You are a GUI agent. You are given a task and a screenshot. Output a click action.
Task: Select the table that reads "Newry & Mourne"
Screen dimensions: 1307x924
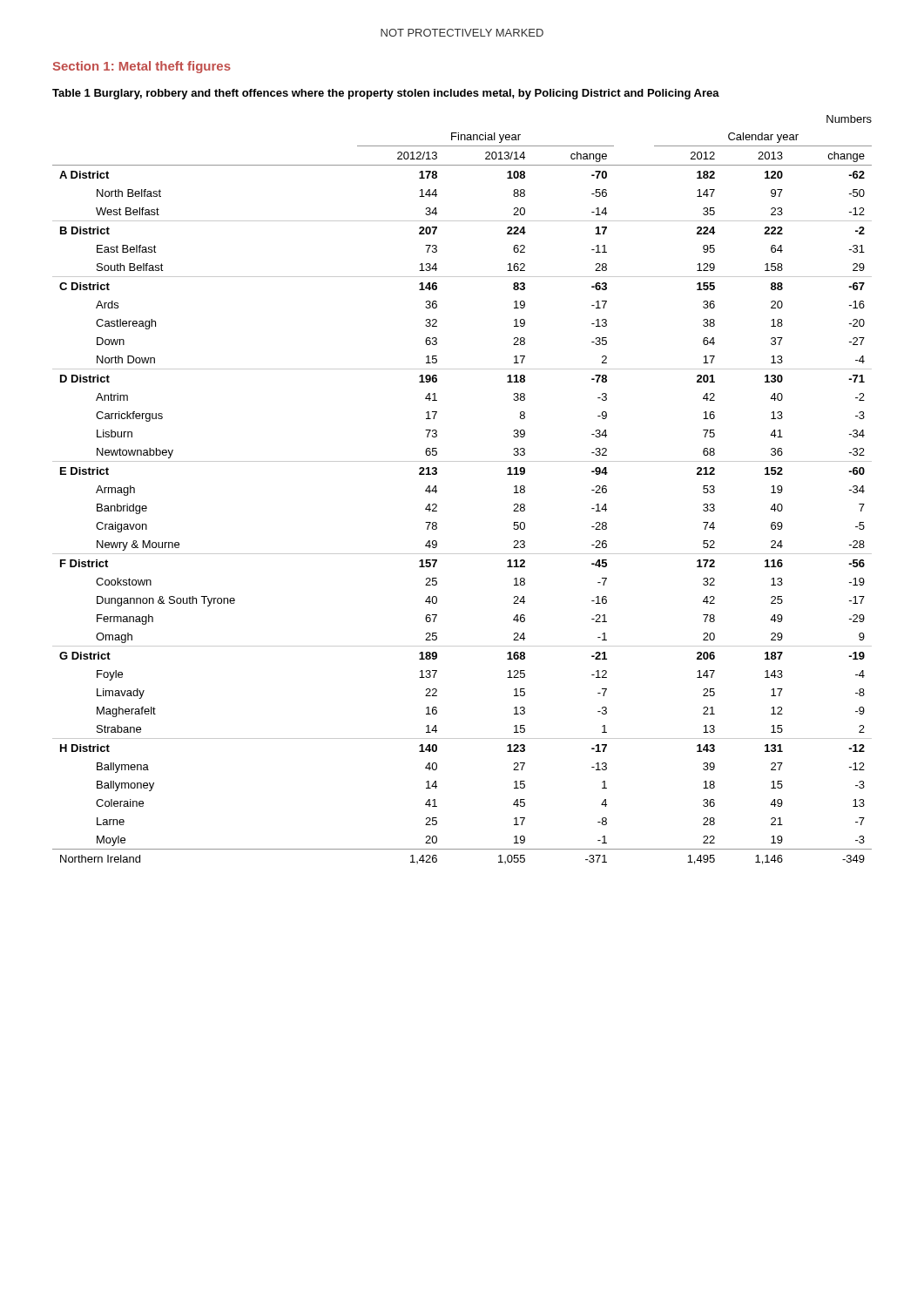click(462, 490)
